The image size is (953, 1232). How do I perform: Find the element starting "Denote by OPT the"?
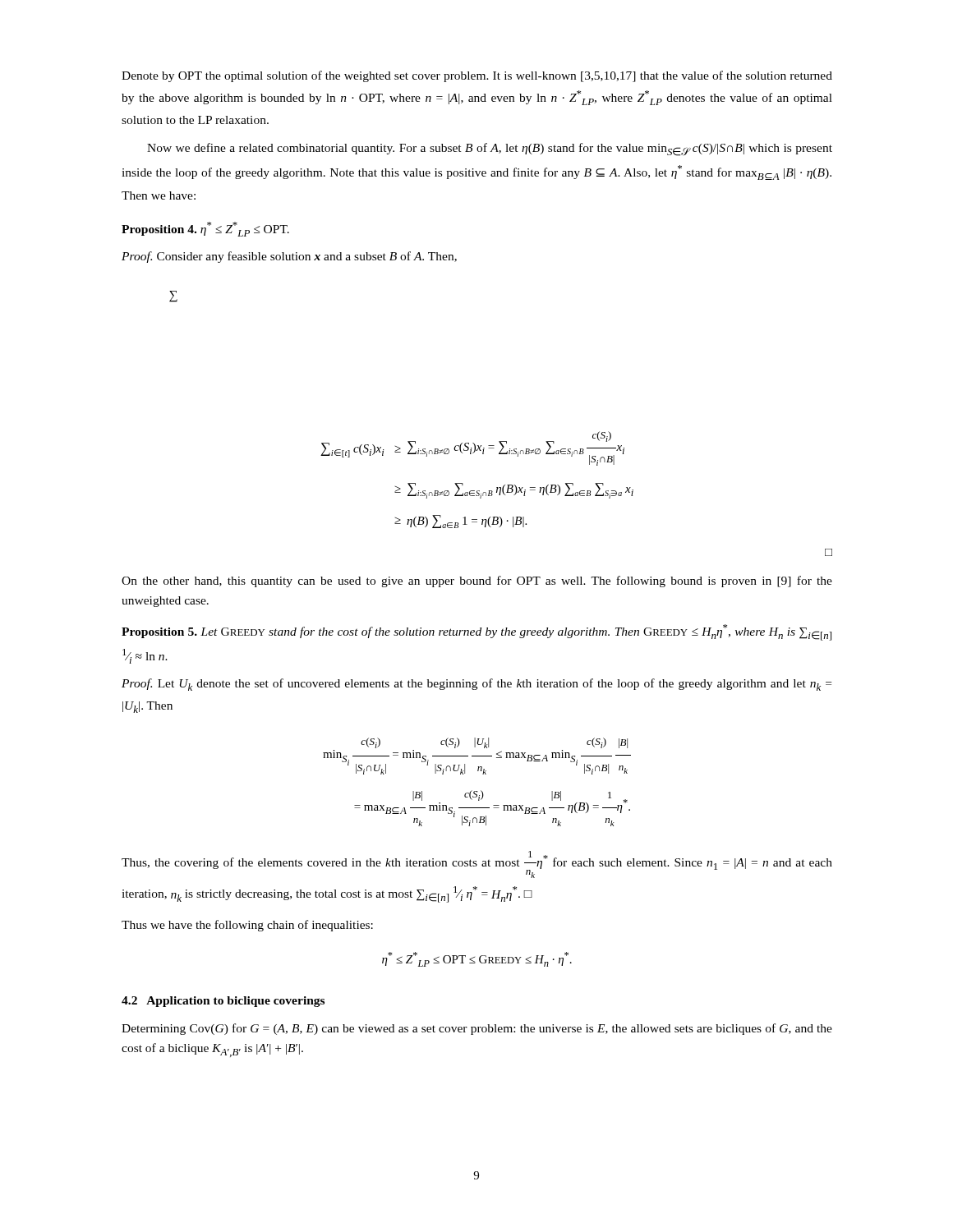tap(477, 98)
